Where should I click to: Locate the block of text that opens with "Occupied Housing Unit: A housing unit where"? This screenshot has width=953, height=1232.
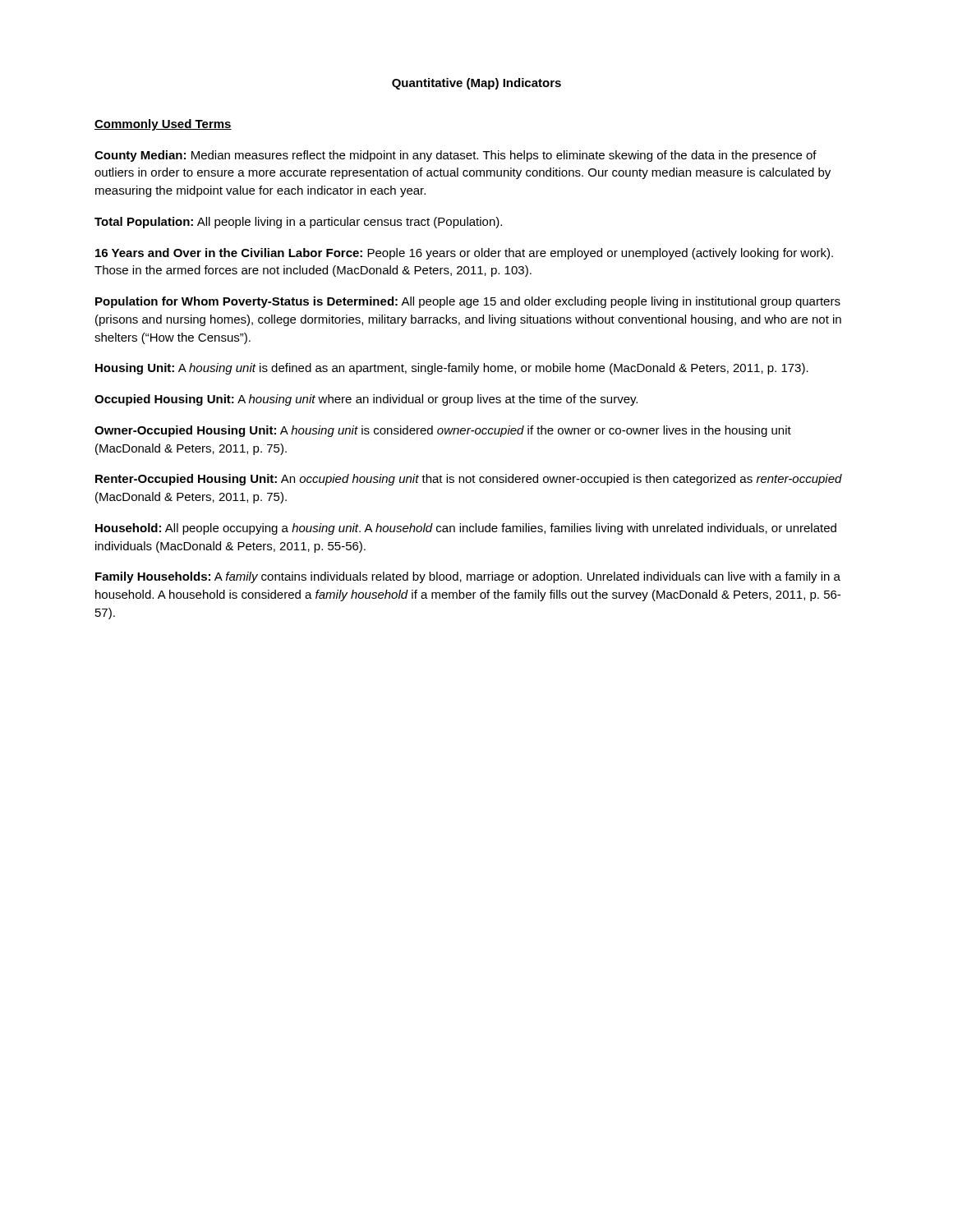click(367, 399)
